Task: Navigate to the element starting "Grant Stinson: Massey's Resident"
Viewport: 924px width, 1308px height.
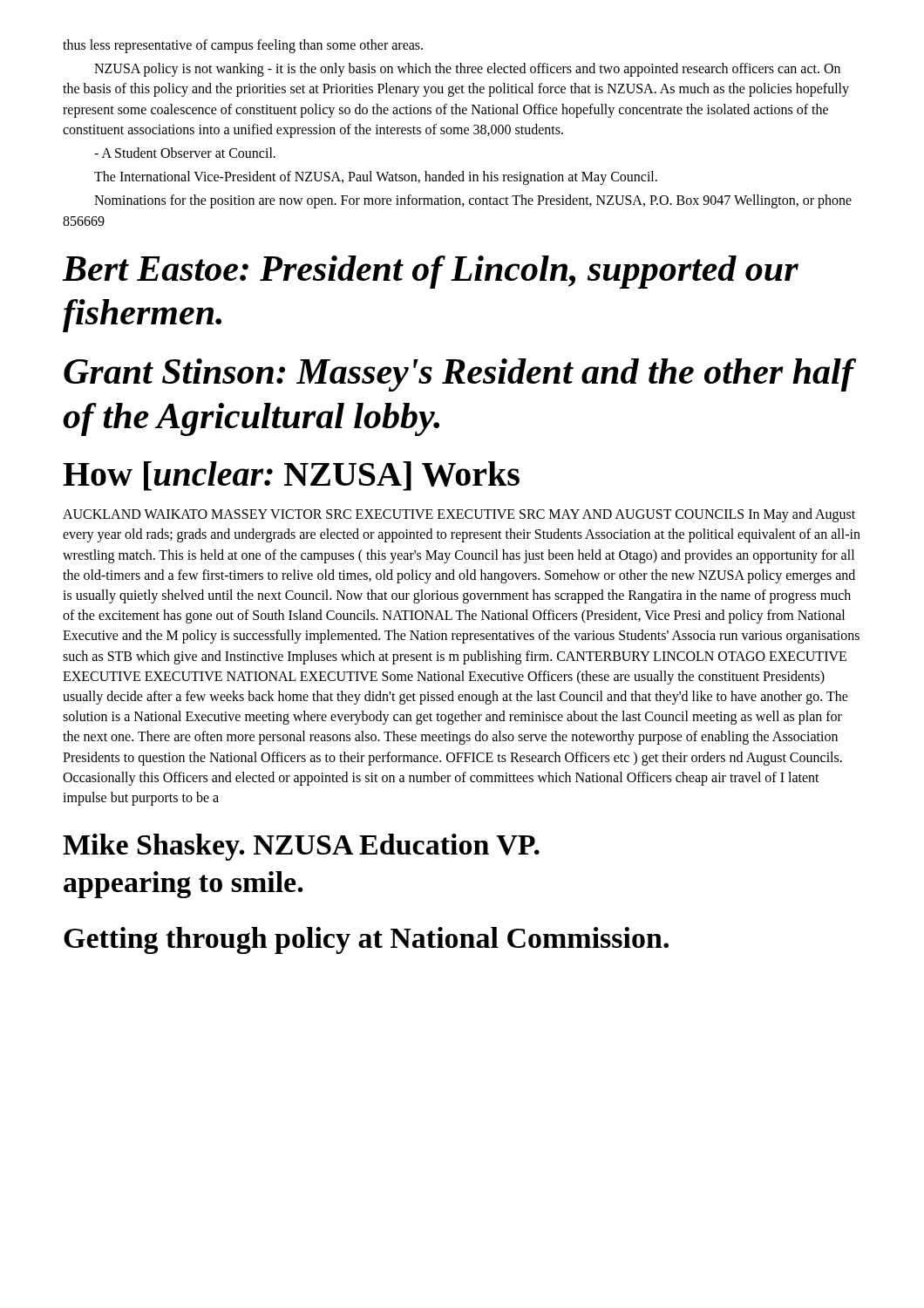Action: pos(458,394)
